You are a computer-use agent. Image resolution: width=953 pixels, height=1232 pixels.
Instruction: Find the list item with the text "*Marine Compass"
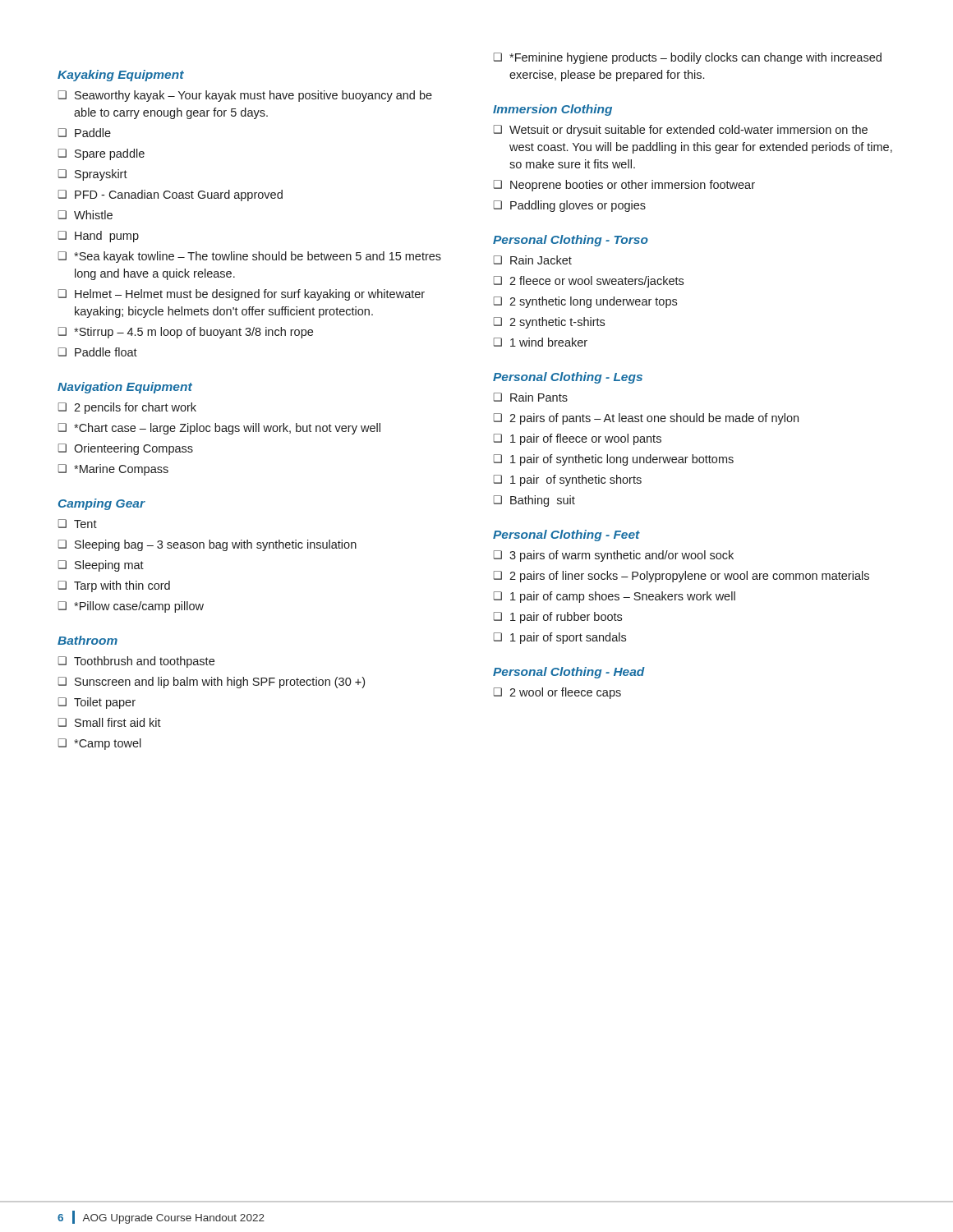[x=121, y=470]
